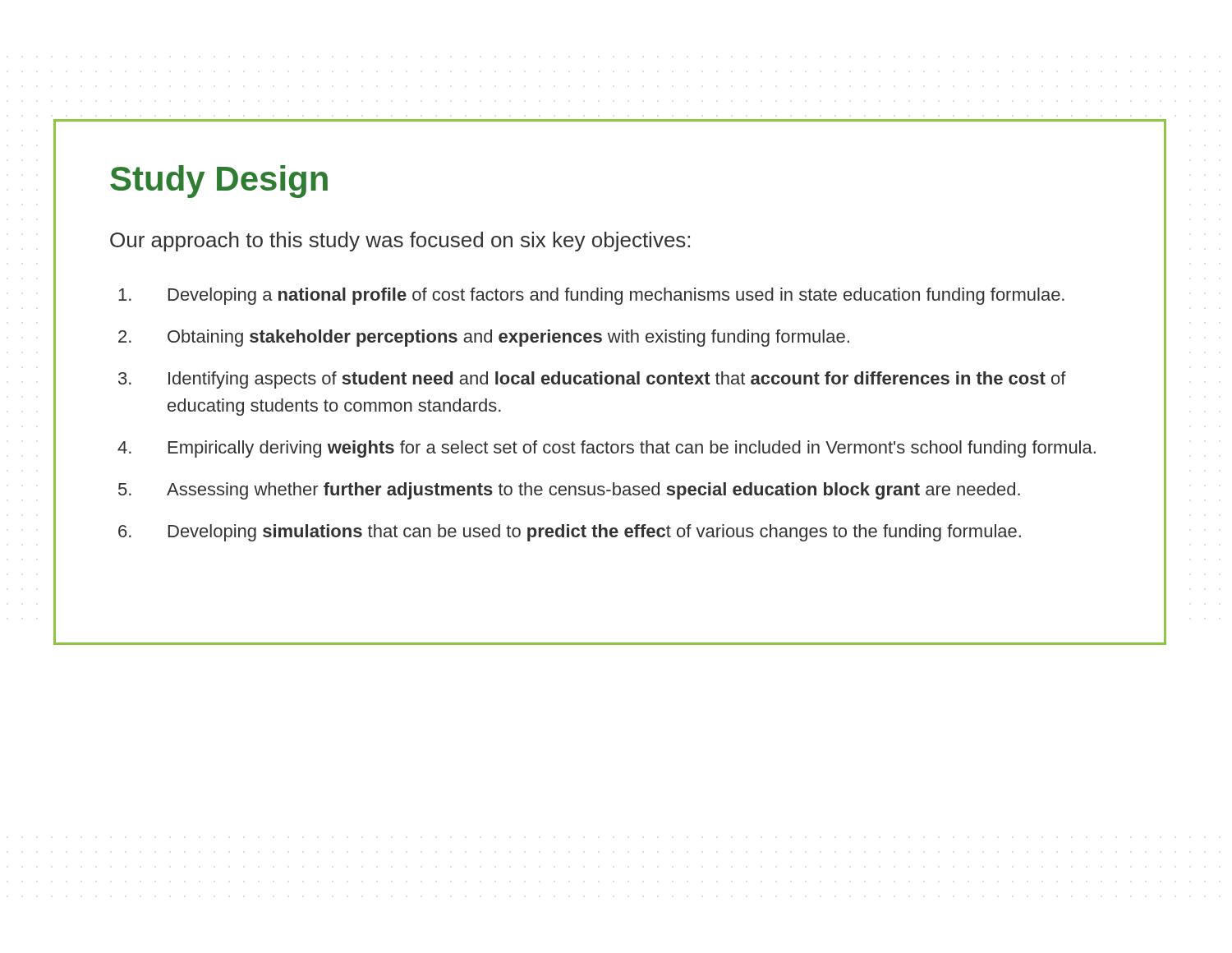Find the block on this page that starts "3. Identifying aspects"
Image resolution: width=1232 pixels, height=953 pixels.
(610, 392)
